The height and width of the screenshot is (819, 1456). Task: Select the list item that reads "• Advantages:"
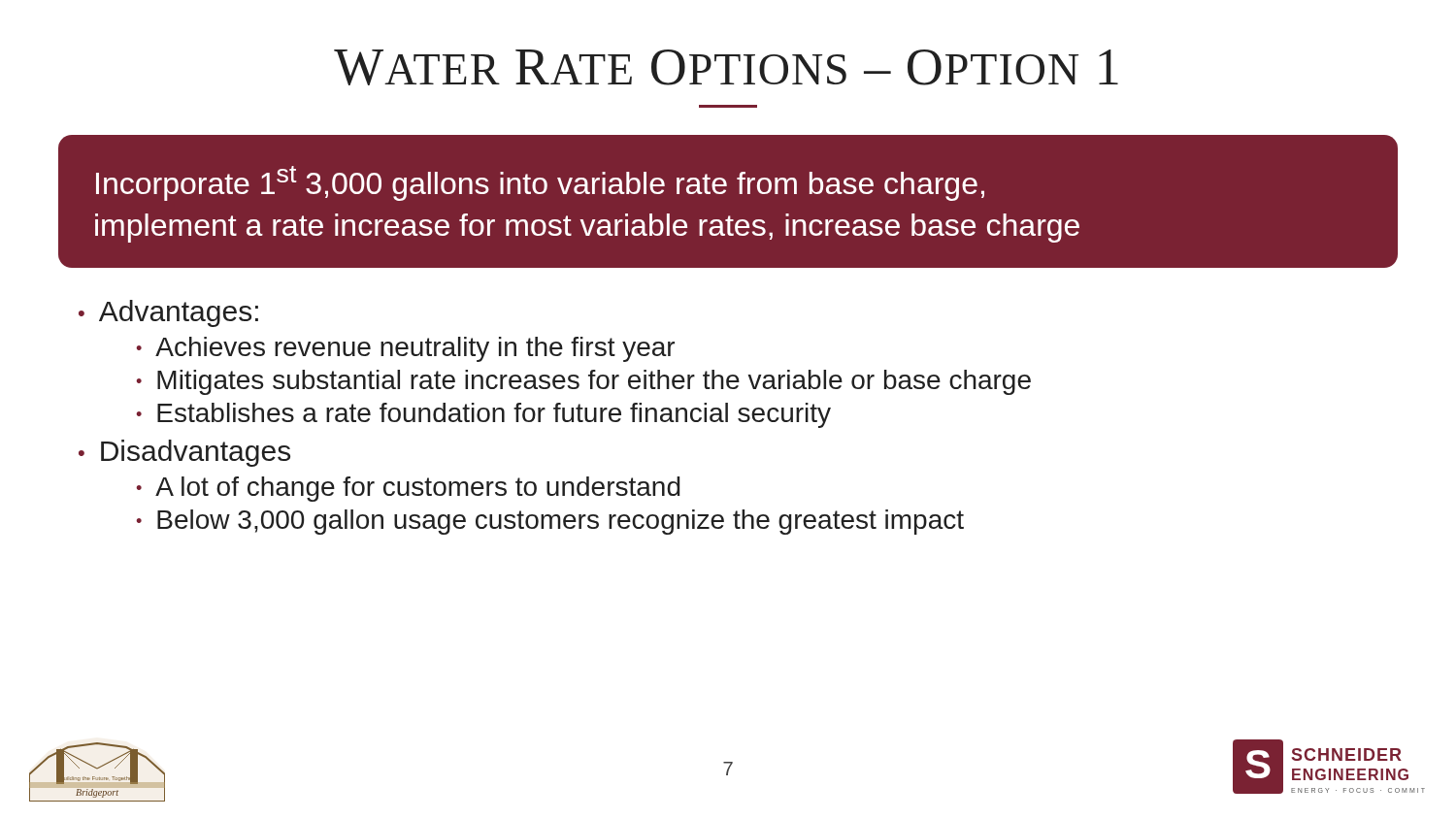coord(169,312)
